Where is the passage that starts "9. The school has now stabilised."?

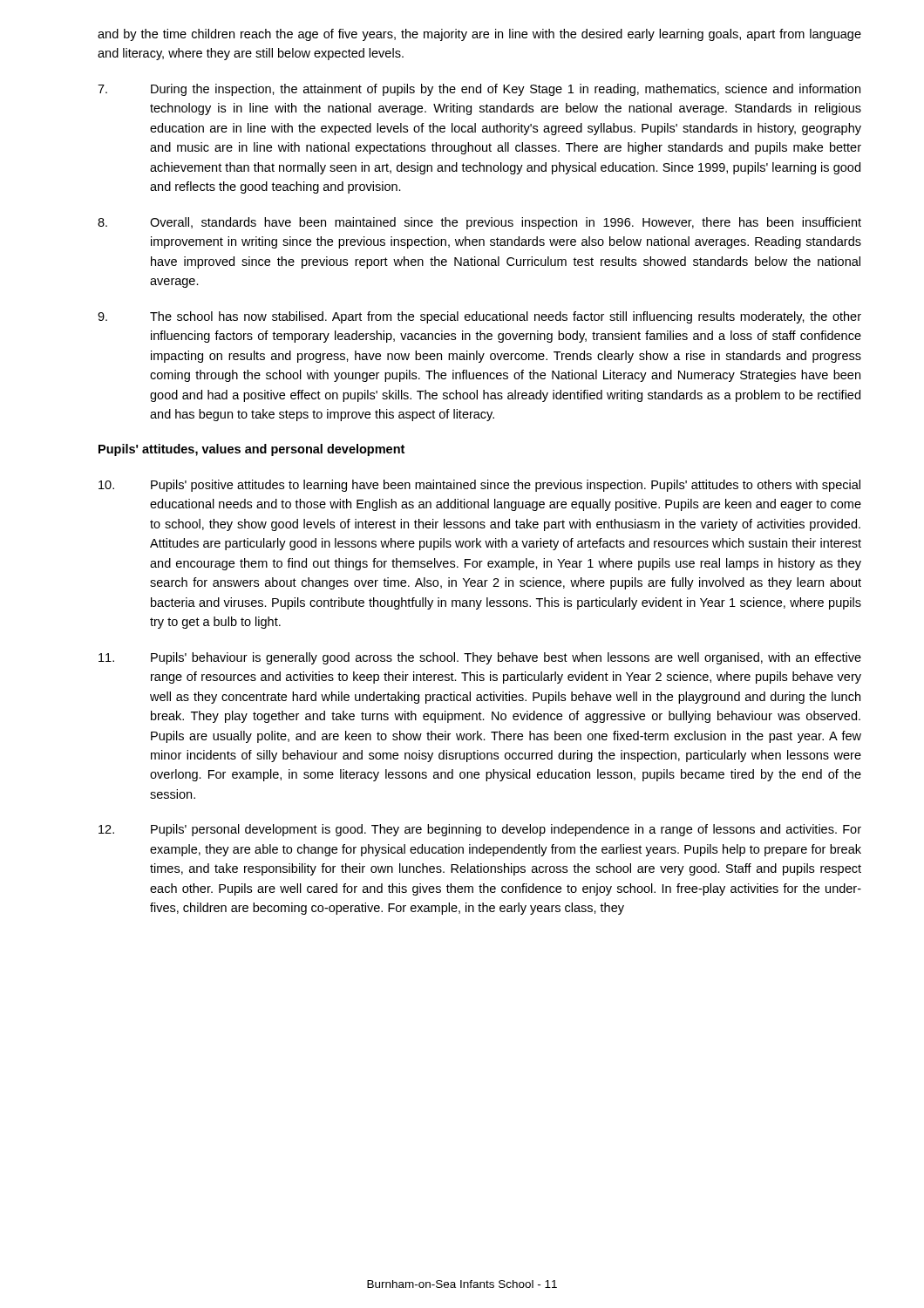pos(479,365)
